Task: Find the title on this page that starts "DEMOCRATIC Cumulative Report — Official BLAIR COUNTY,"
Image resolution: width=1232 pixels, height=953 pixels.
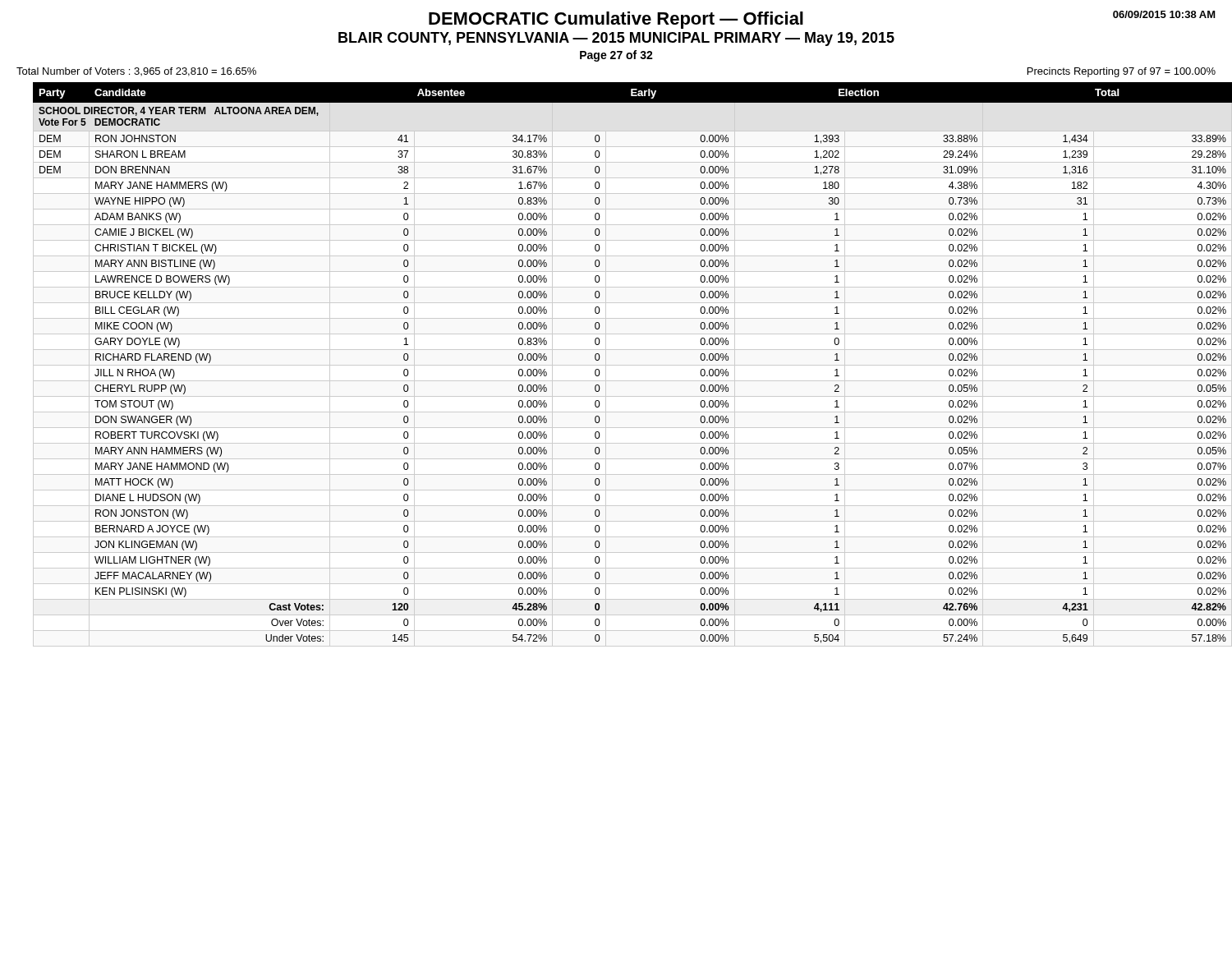Action: pyautogui.click(x=616, y=23)
